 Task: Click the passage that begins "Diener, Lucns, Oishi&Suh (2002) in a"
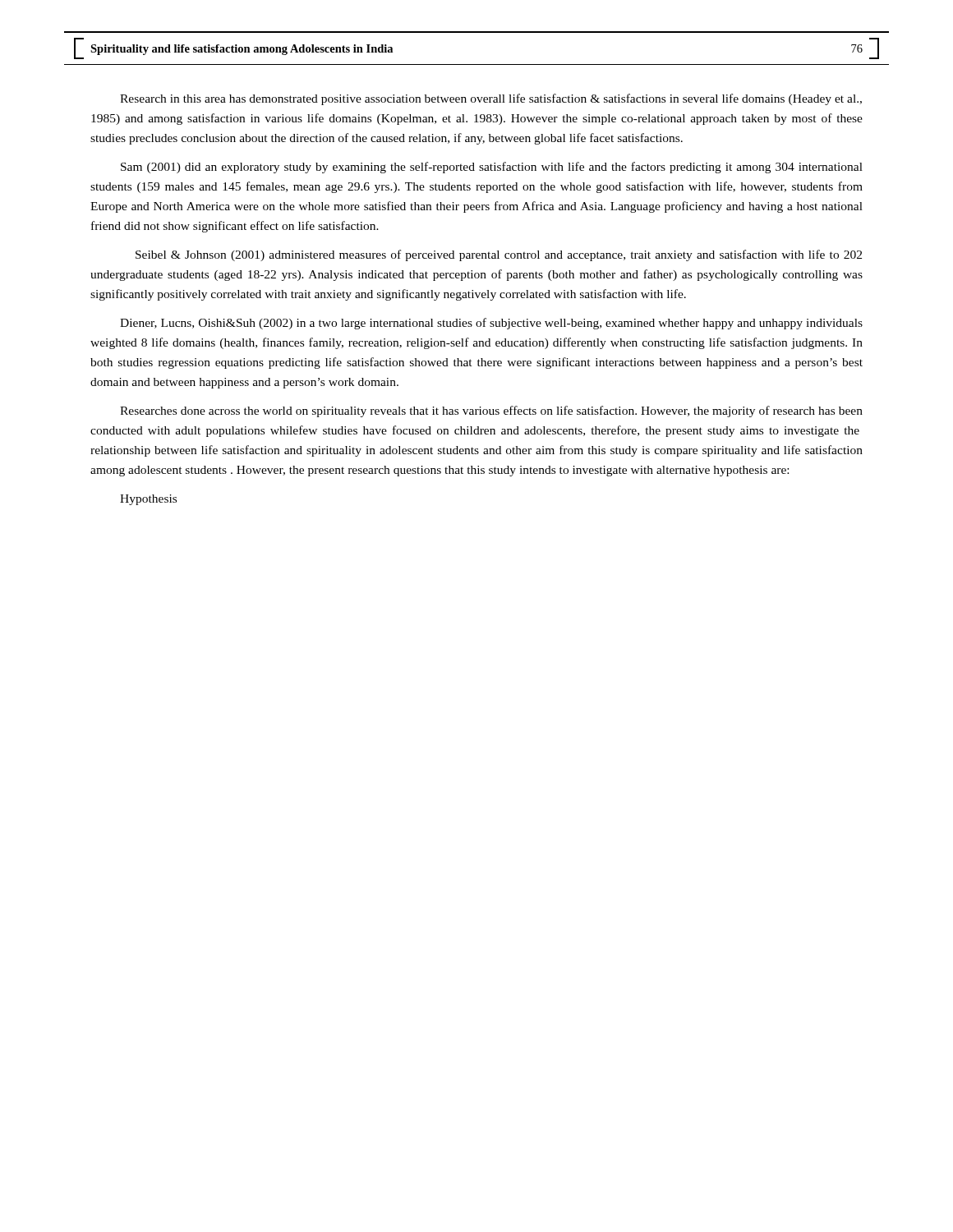476,352
